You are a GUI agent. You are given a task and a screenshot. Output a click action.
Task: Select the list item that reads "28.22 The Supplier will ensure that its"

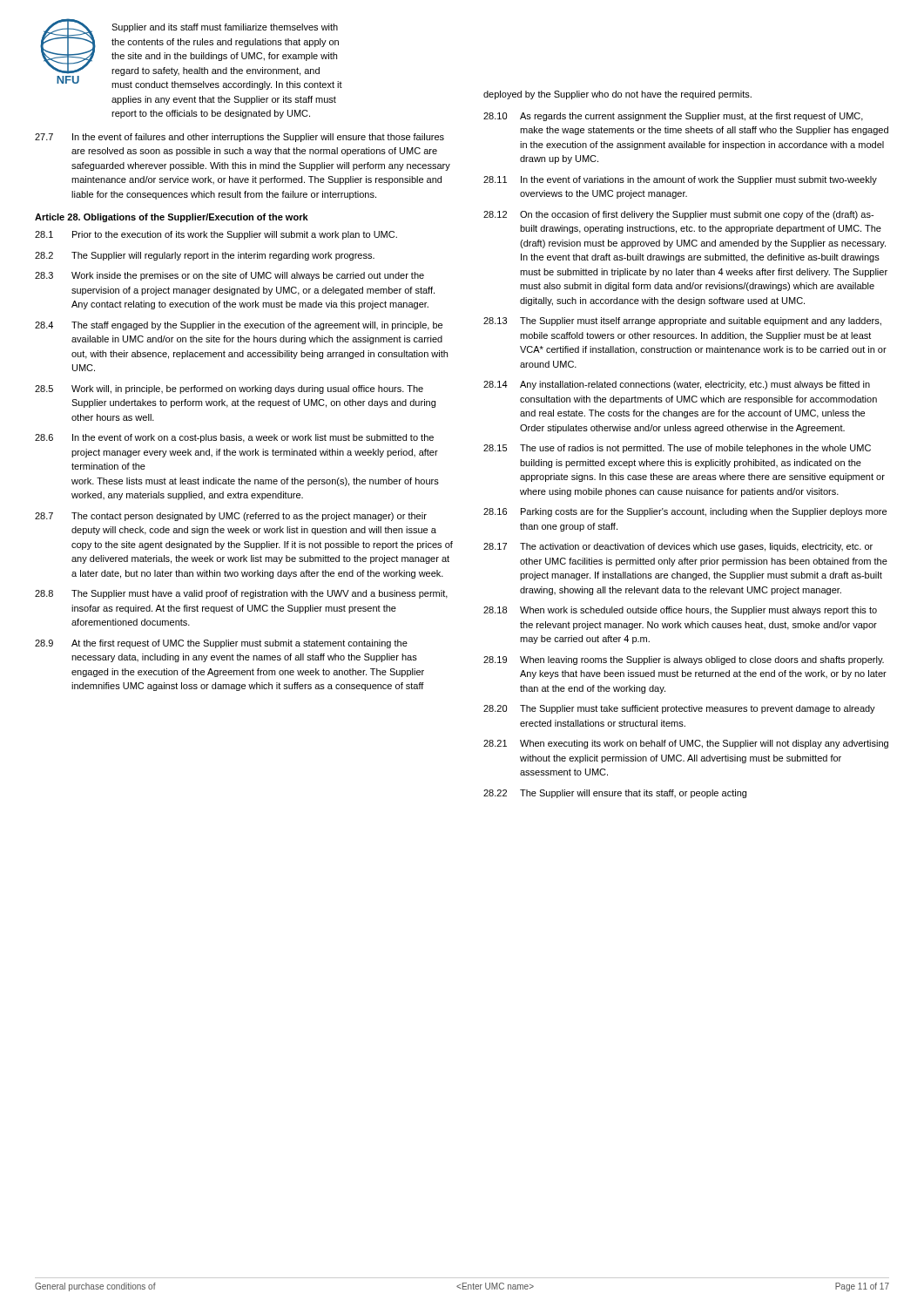(686, 793)
